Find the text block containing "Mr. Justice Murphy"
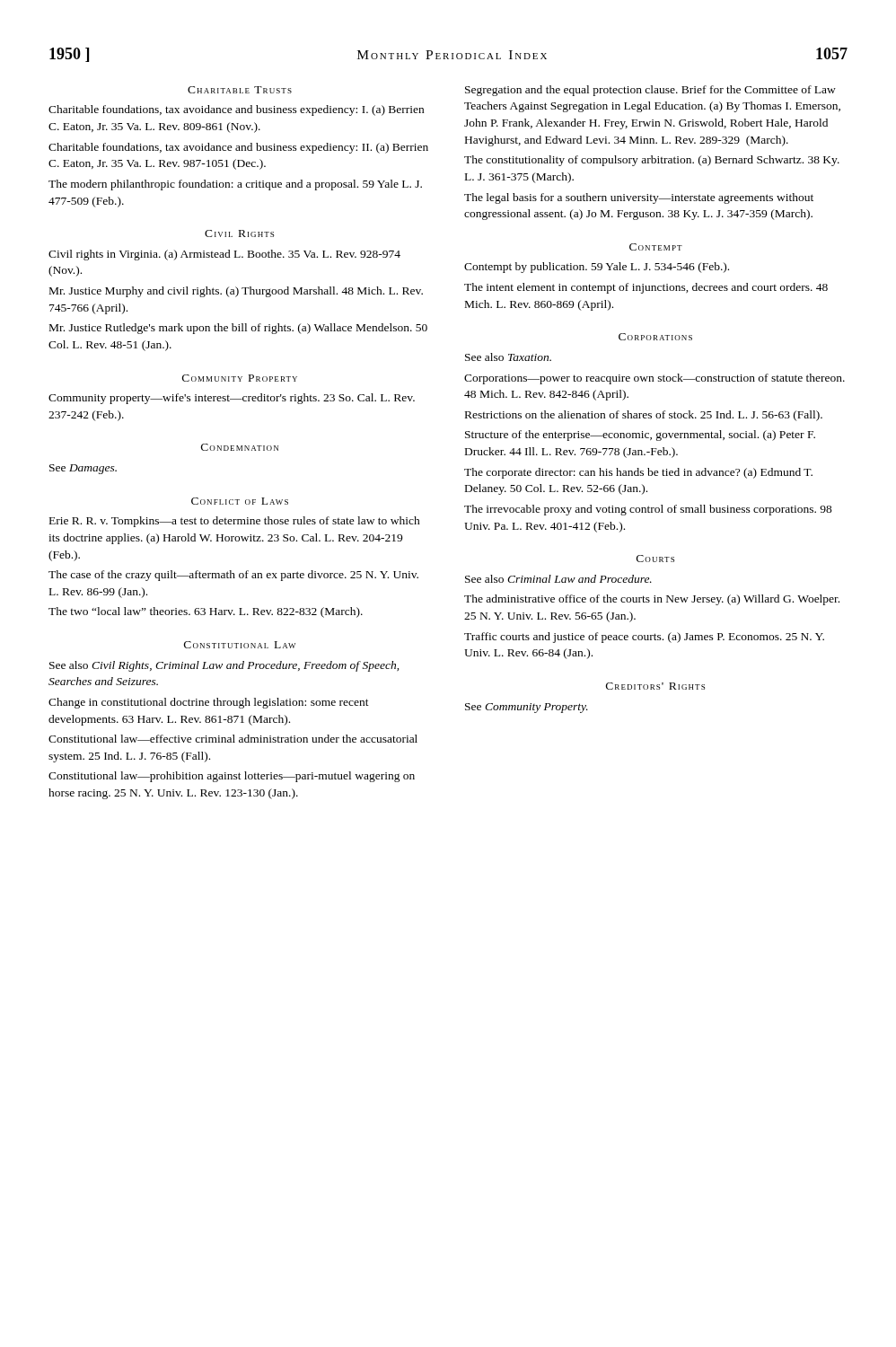 [x=236, y=299]
